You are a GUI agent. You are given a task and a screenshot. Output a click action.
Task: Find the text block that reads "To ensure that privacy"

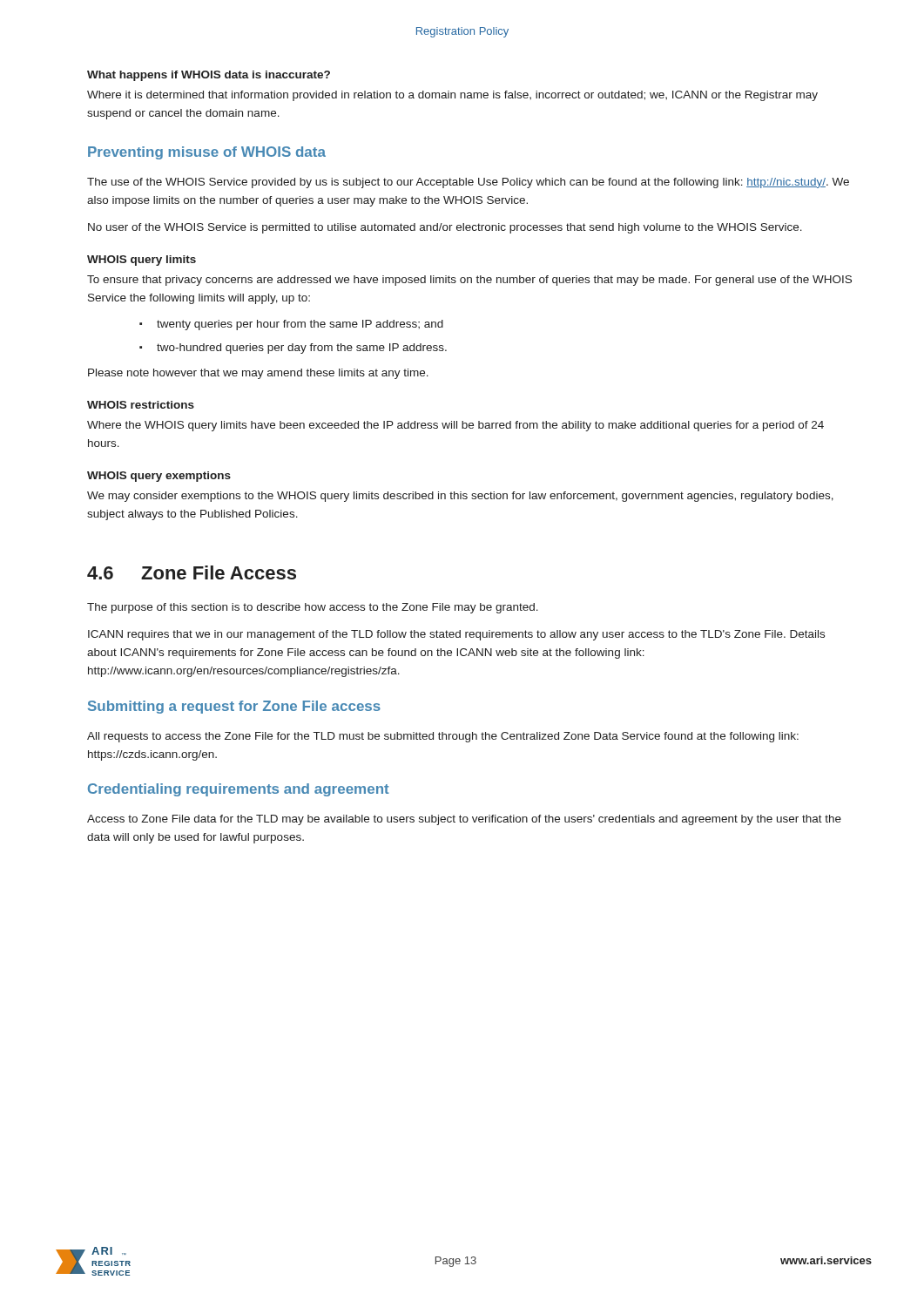(470, 288)
